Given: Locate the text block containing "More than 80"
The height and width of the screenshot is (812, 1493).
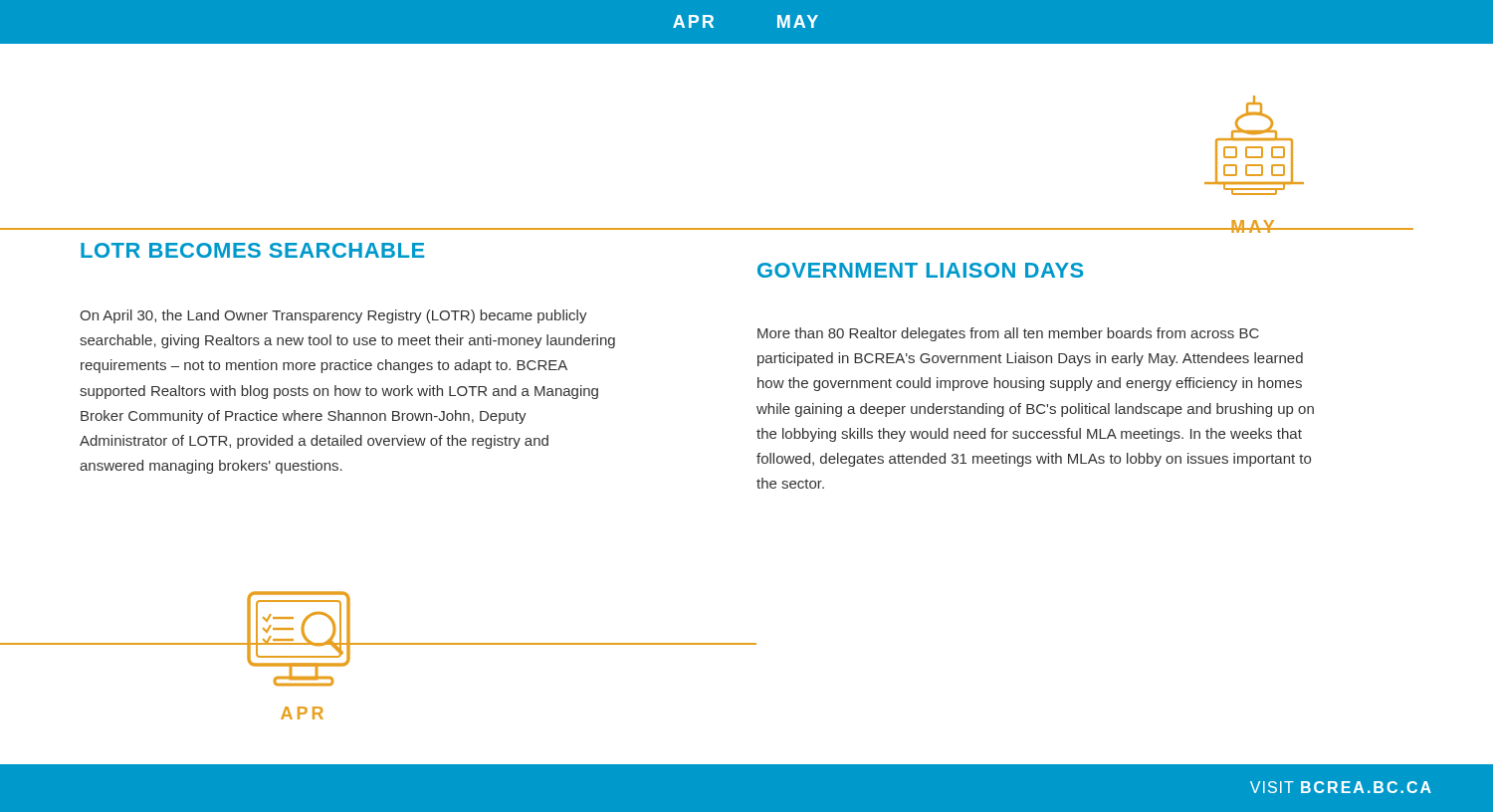Looking at the screenshot, I should click(1036, 408).
